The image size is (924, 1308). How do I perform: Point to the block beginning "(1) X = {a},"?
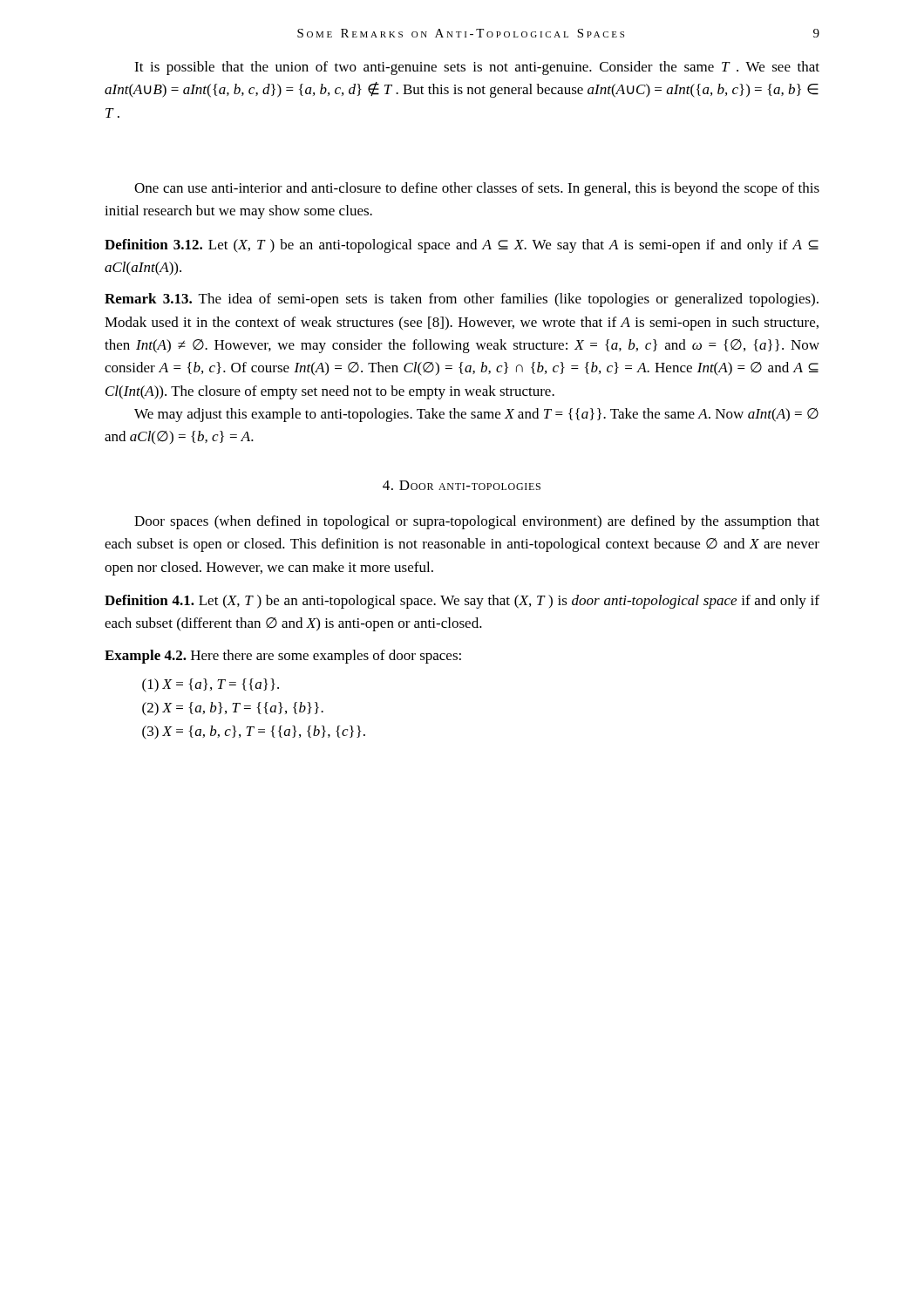[211, 684]
